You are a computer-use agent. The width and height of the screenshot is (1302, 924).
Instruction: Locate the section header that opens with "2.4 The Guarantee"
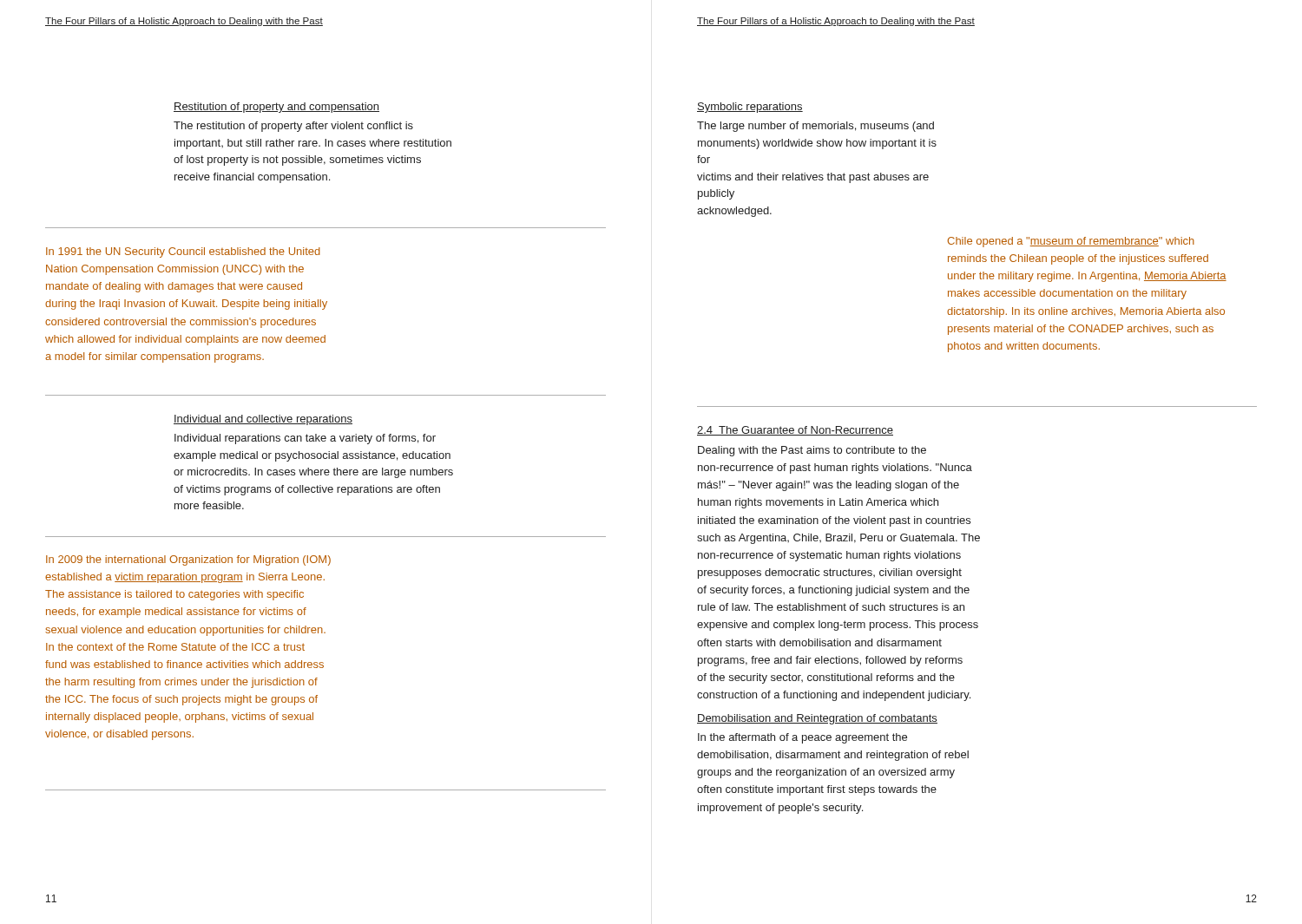click(x=795, y=430)
